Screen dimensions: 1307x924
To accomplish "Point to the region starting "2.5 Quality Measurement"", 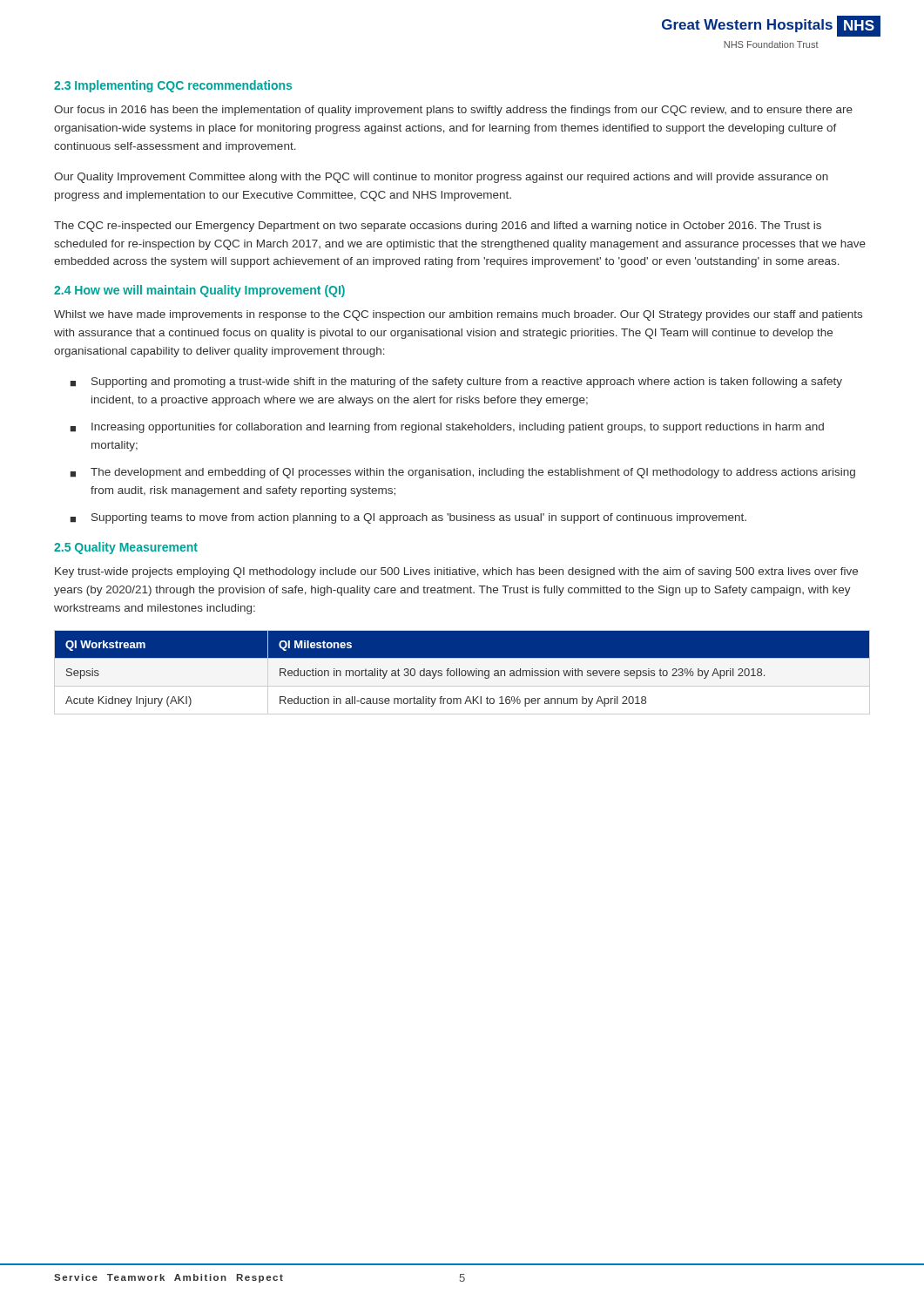I will 126,547.
